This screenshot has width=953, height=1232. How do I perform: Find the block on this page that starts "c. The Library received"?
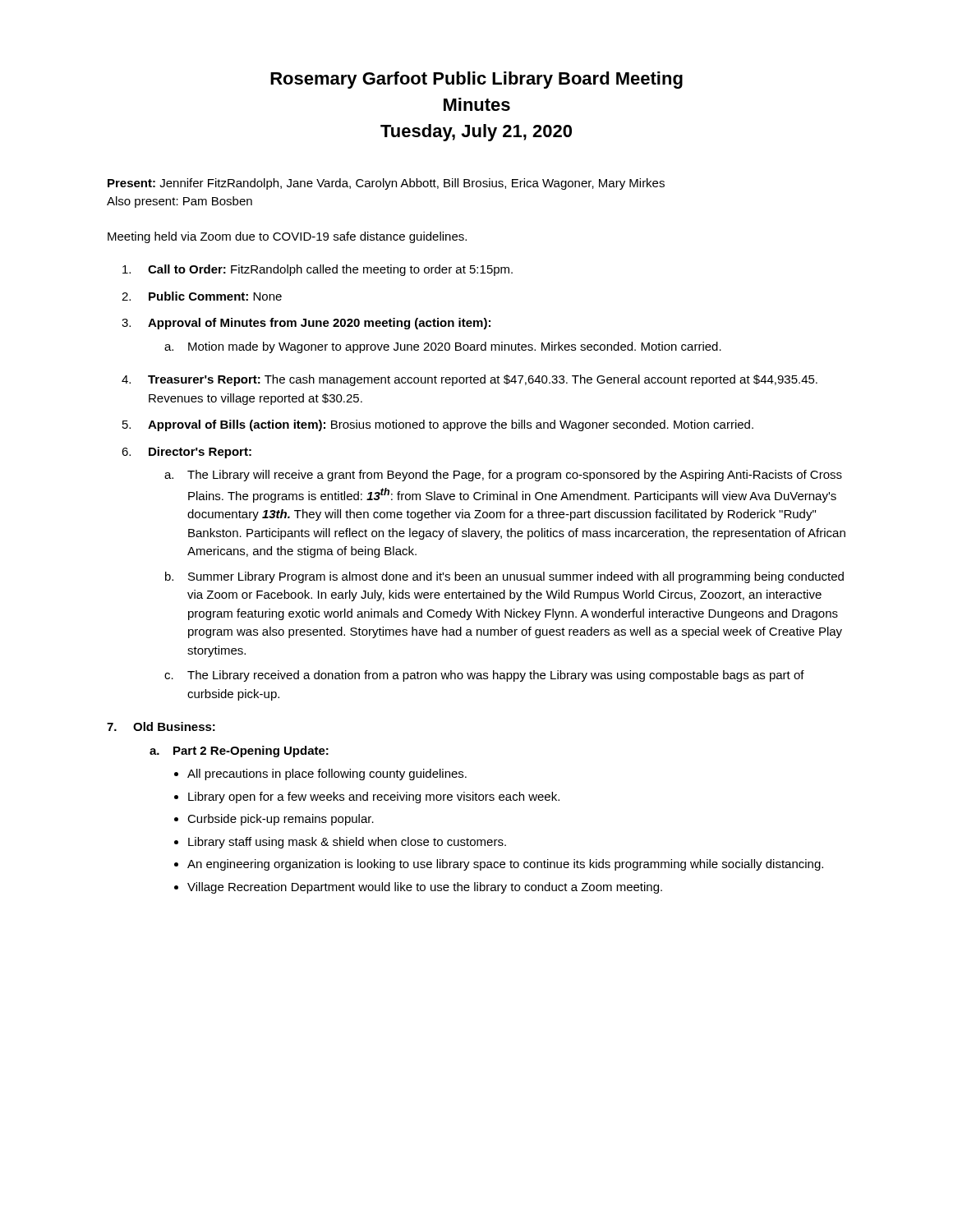tap(505, 685)
